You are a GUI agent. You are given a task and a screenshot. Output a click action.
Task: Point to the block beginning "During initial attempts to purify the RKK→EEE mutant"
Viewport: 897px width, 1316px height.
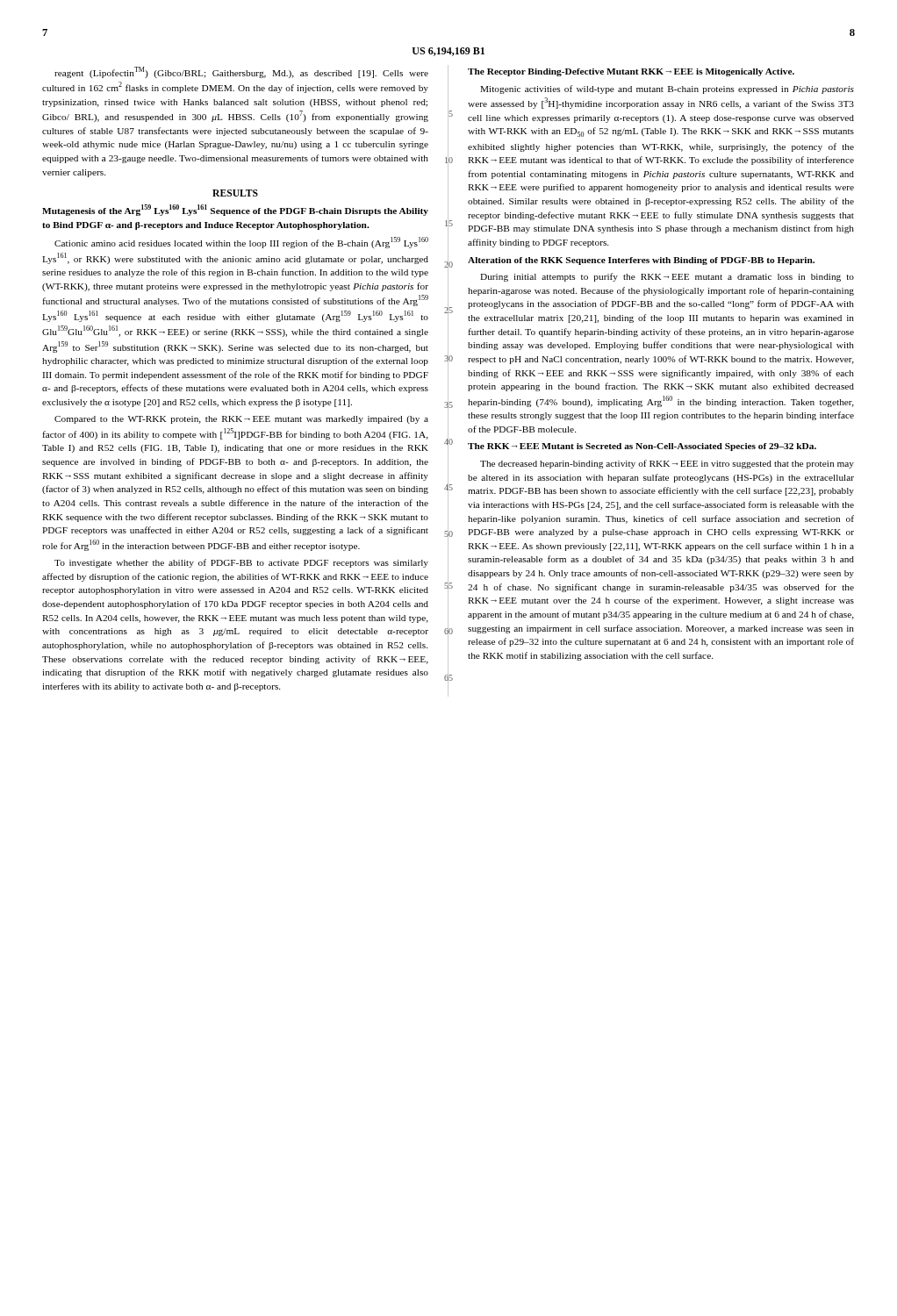click(661, 353)
